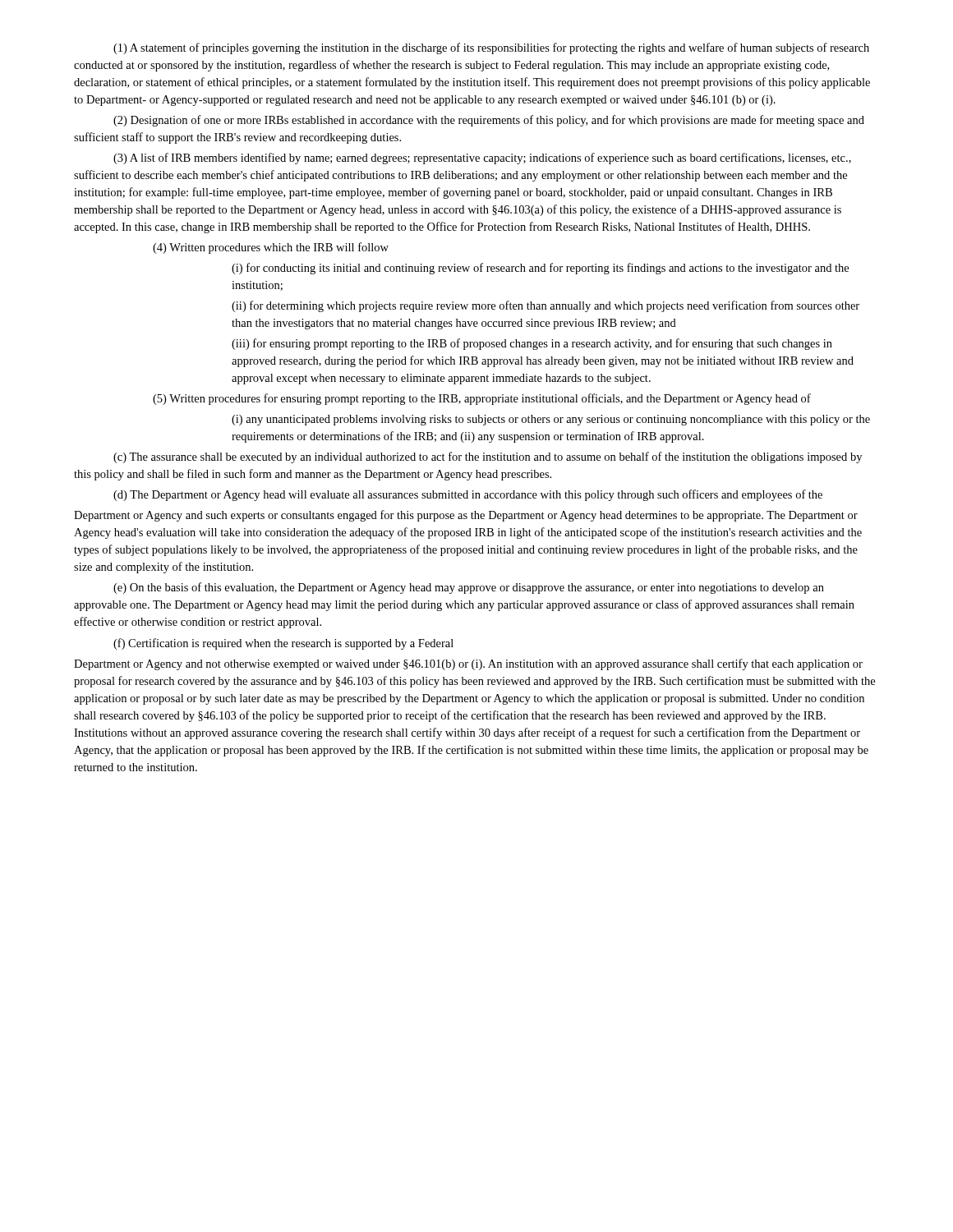The width and height of the screenshot is (953, 1232).
Task: Point to the block beginning "(iii) for ensuring prompt reporting to the IRB"
Action: 476,361
